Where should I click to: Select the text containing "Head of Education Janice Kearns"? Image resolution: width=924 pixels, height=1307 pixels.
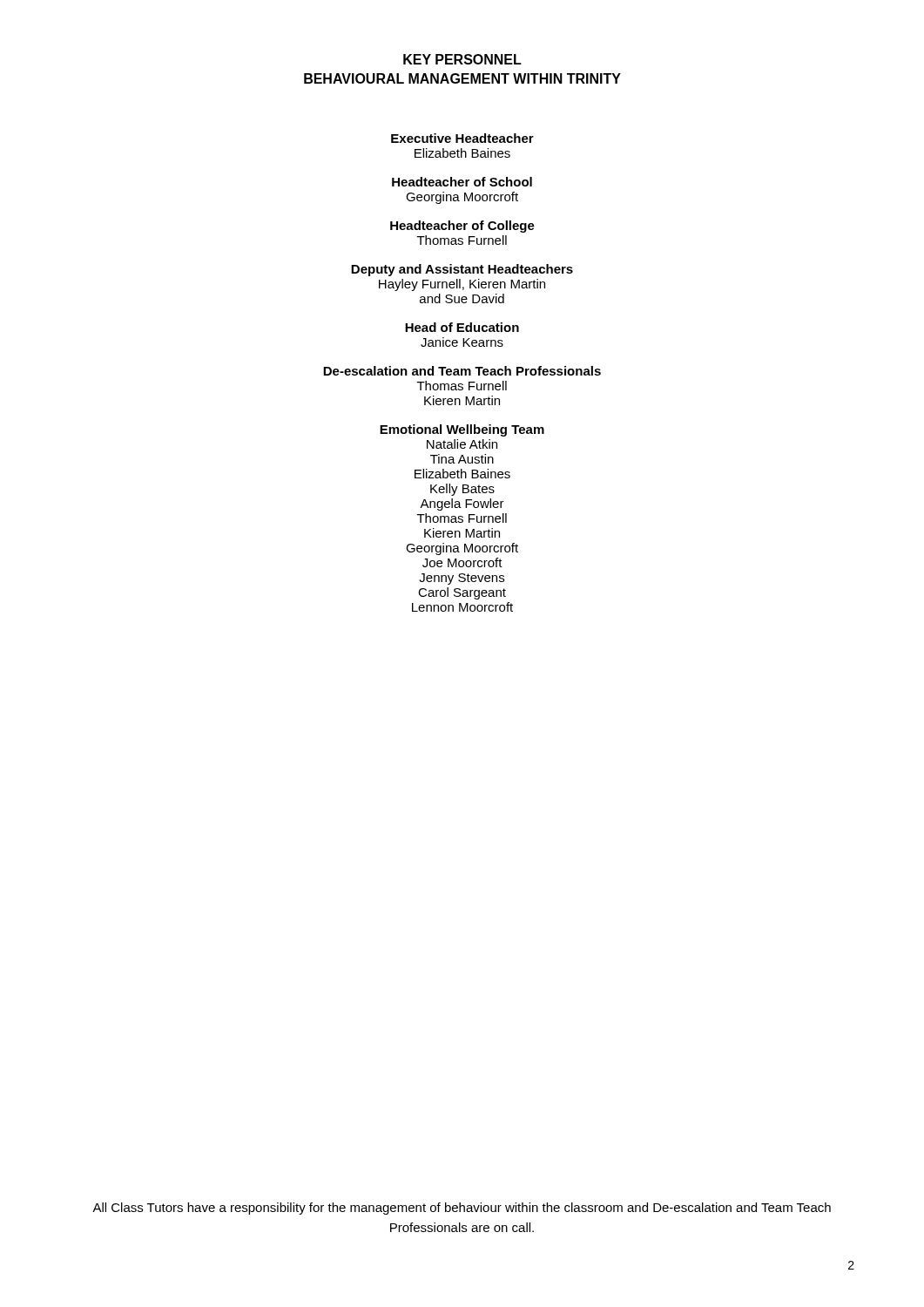click(x=462, y=335)
